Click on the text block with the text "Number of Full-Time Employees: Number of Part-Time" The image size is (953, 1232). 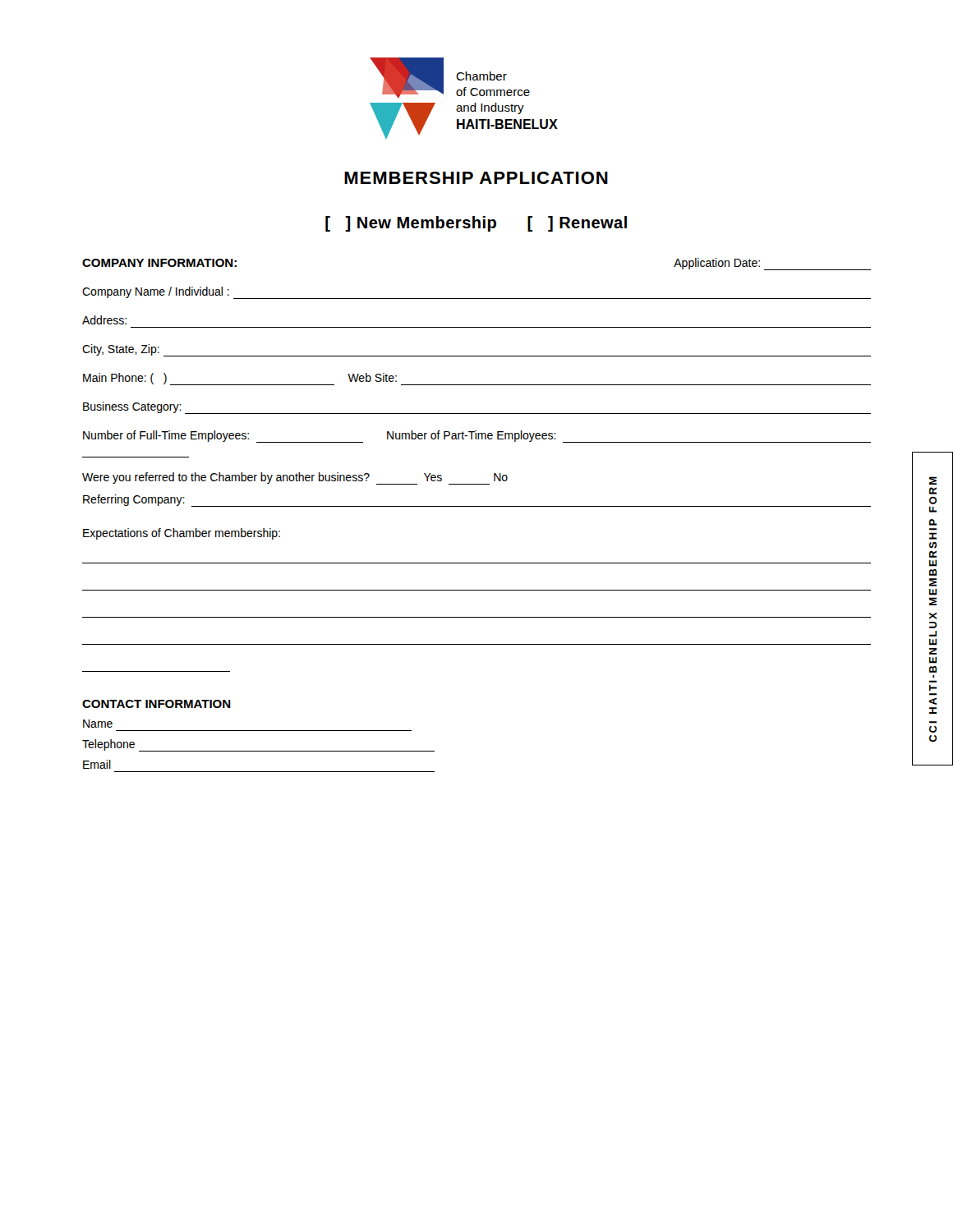[476, 443]
